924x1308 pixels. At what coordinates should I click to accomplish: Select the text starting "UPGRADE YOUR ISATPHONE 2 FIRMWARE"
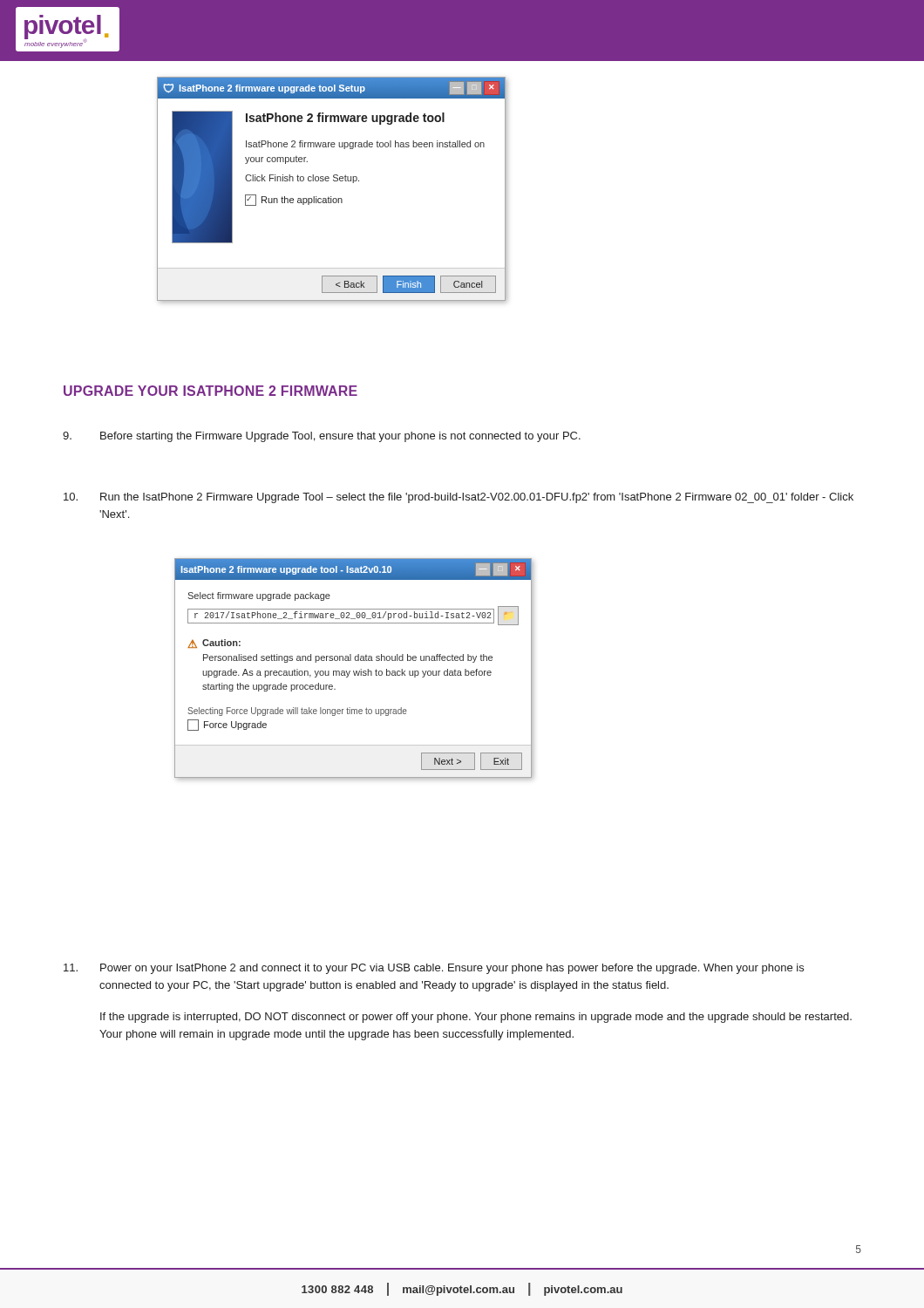[210, 391]
